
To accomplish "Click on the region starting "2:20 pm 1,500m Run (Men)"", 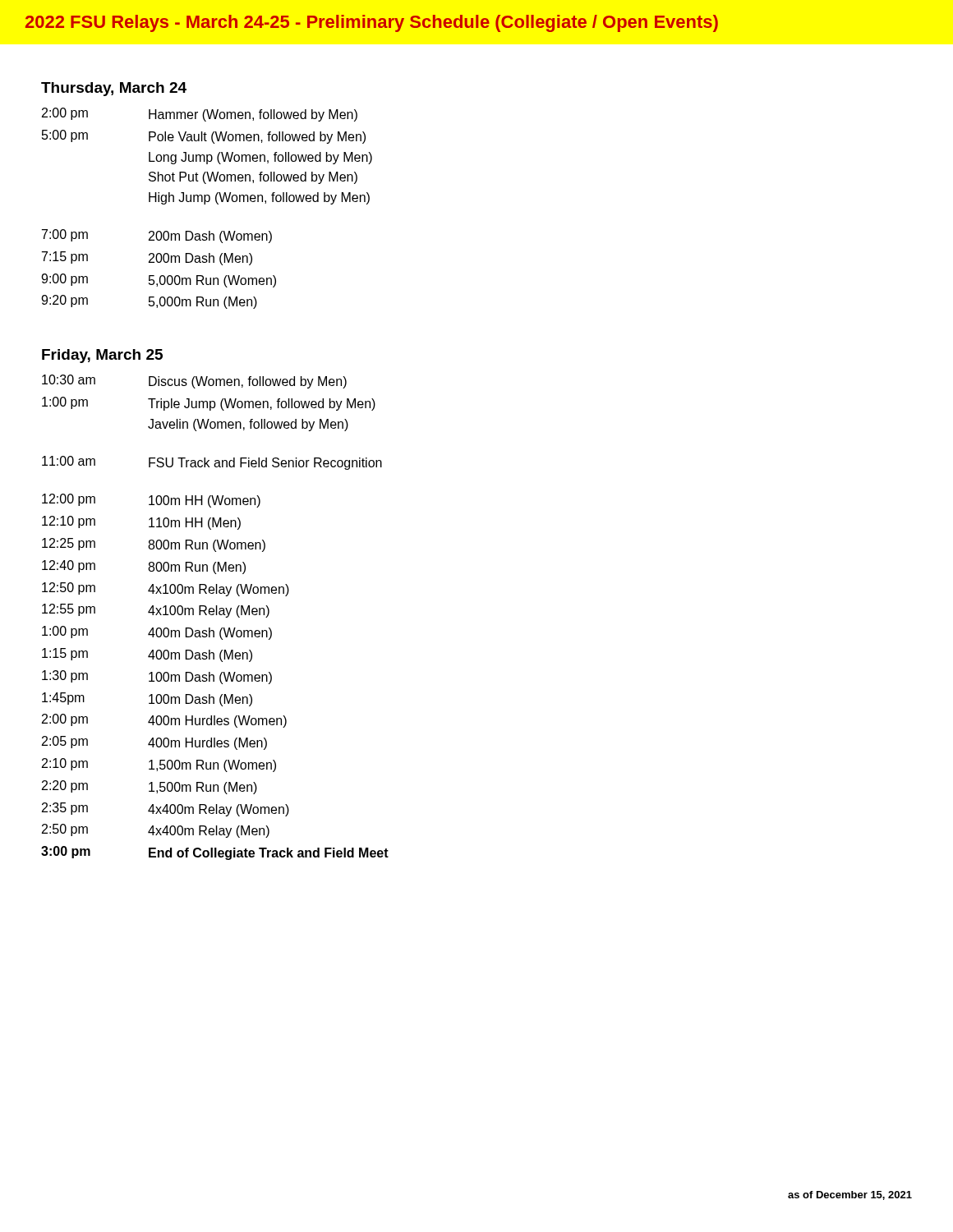I will (x=150, y=787).
